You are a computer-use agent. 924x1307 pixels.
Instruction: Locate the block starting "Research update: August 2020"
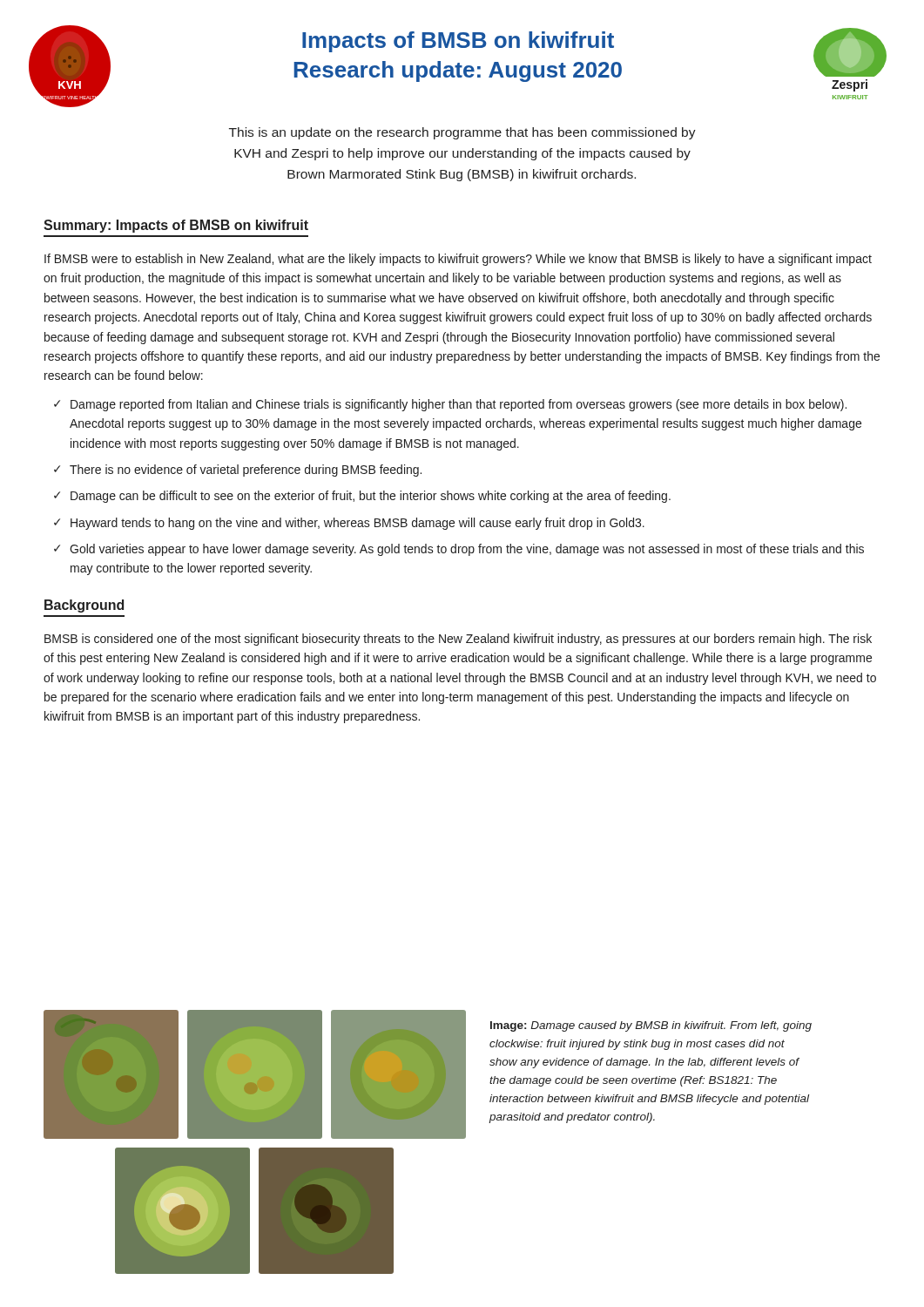click(458, 70)
